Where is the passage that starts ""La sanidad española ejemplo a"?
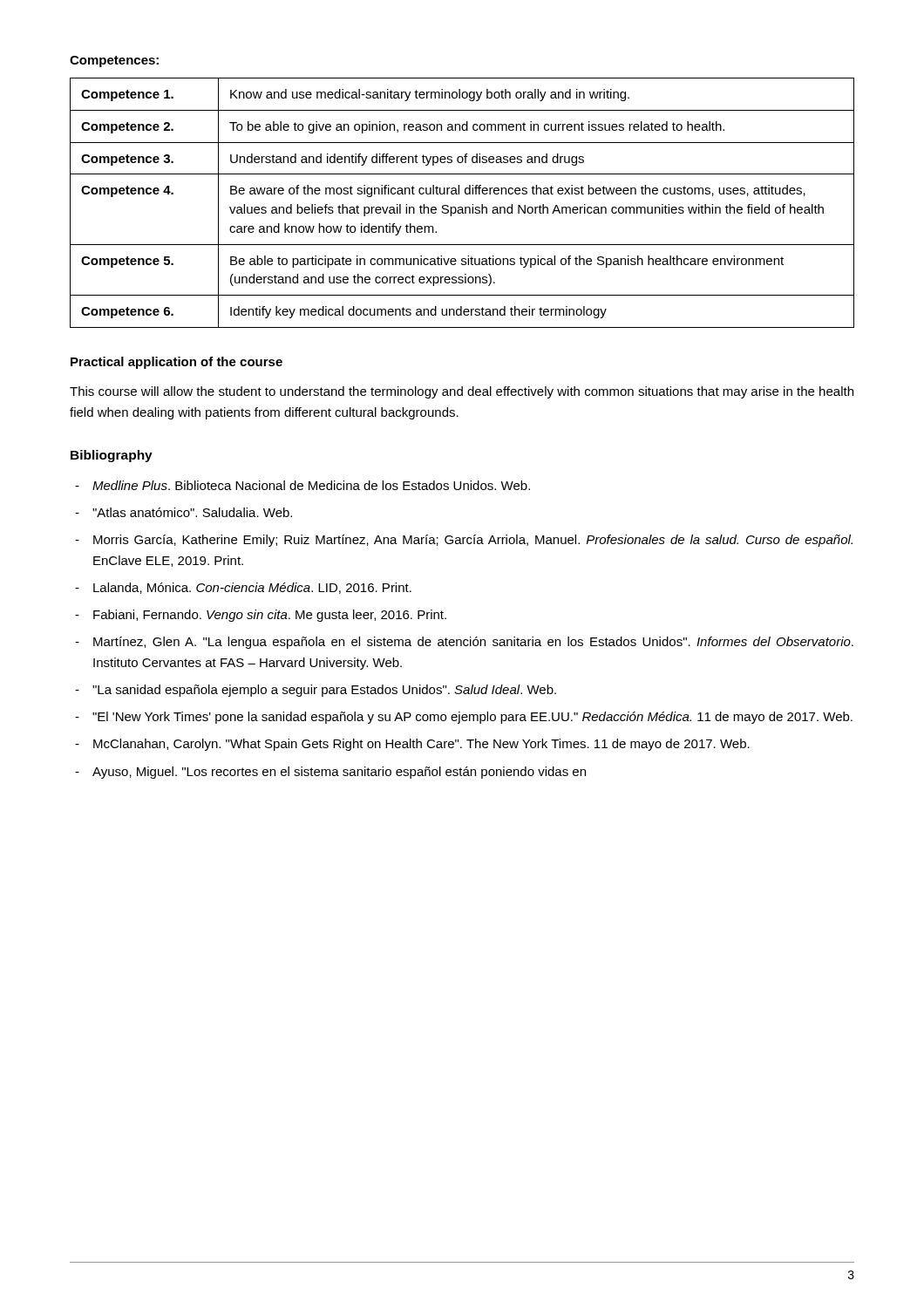Image resolution: width=924 pixels, height=1308 pixels. point(325,689)
